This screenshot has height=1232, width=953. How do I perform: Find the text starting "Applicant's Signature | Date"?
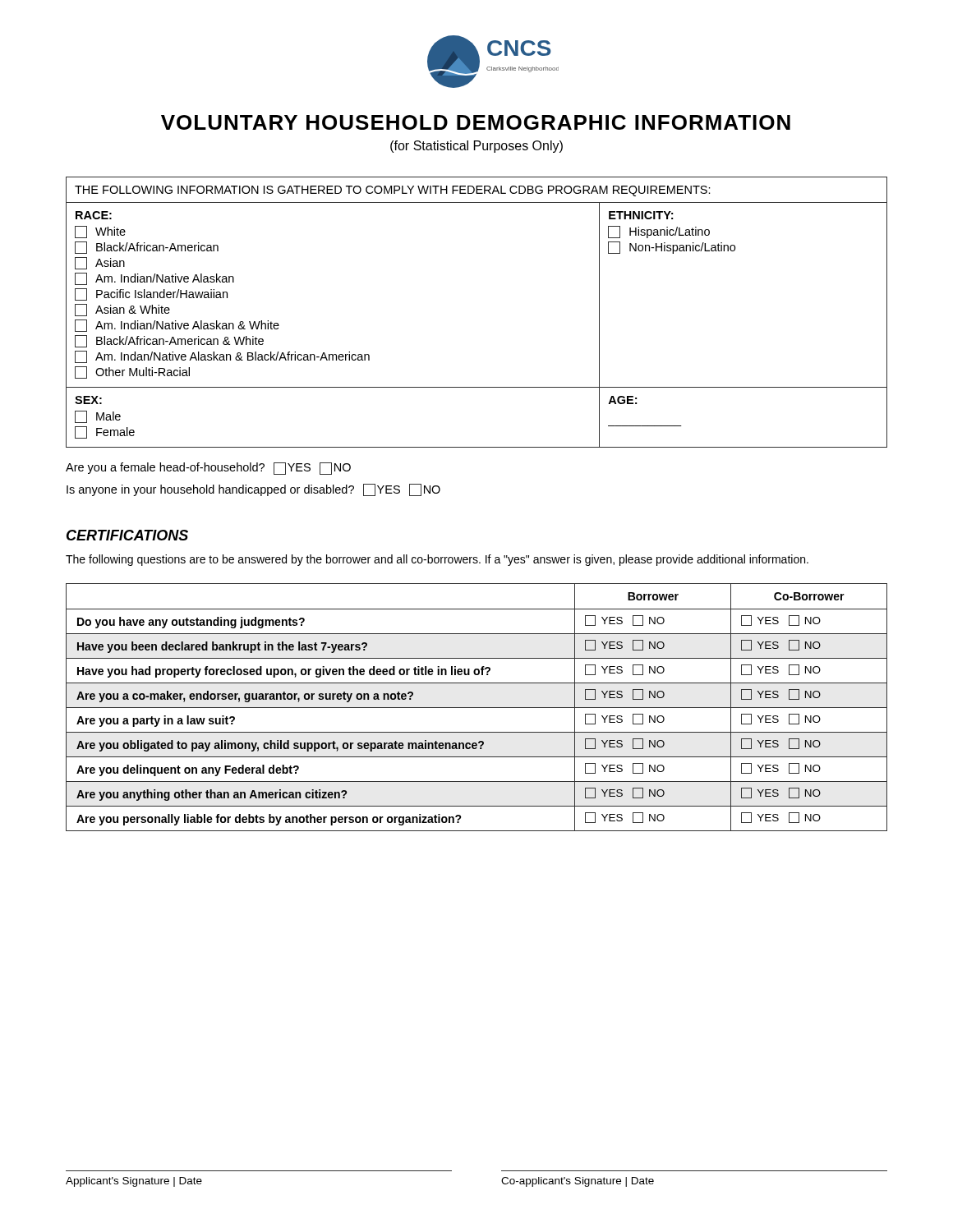tap(259, 1179)
